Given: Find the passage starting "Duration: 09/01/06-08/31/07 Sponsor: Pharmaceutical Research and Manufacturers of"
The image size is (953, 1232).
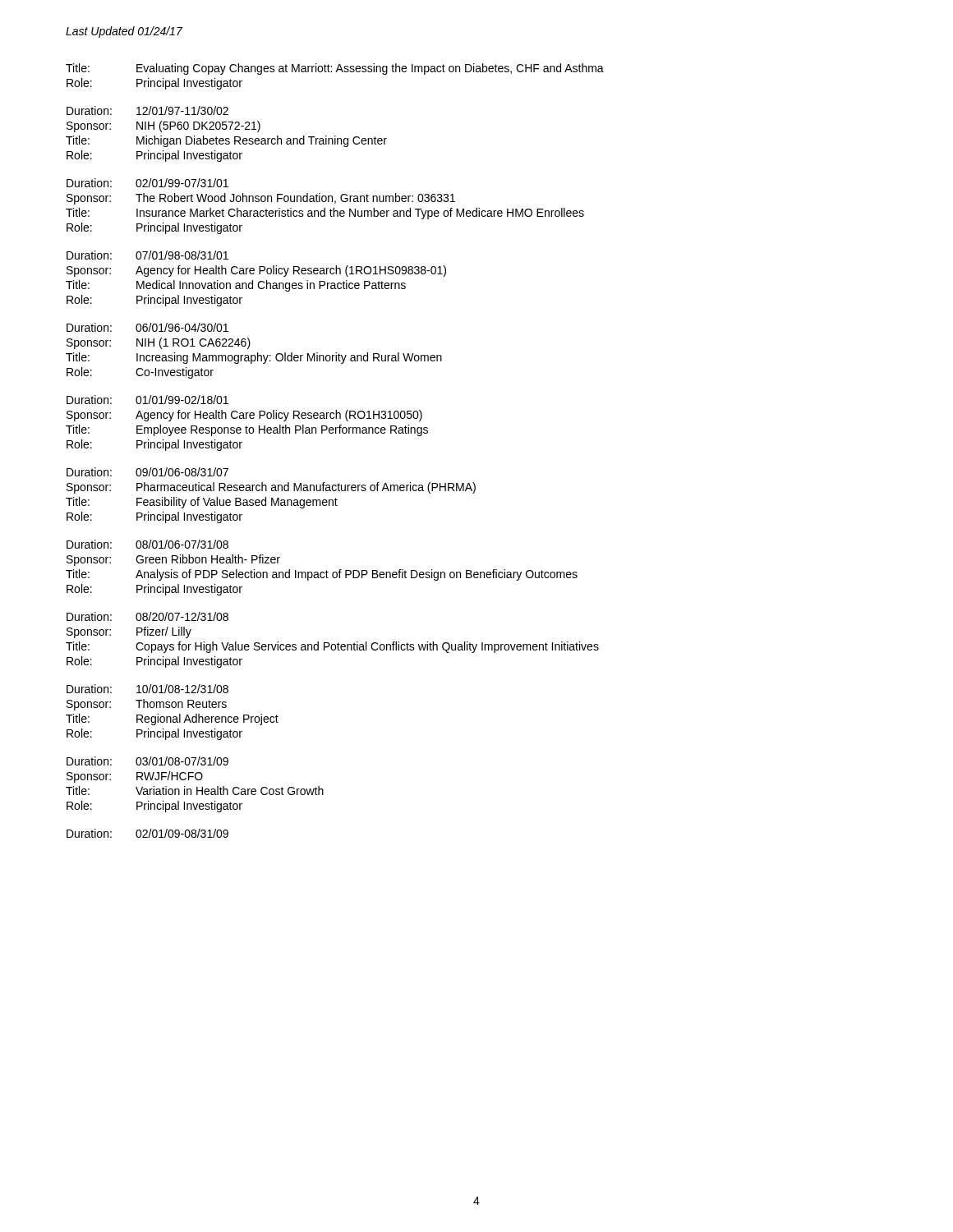Looking at the screenshot, I should pos(476,494).
